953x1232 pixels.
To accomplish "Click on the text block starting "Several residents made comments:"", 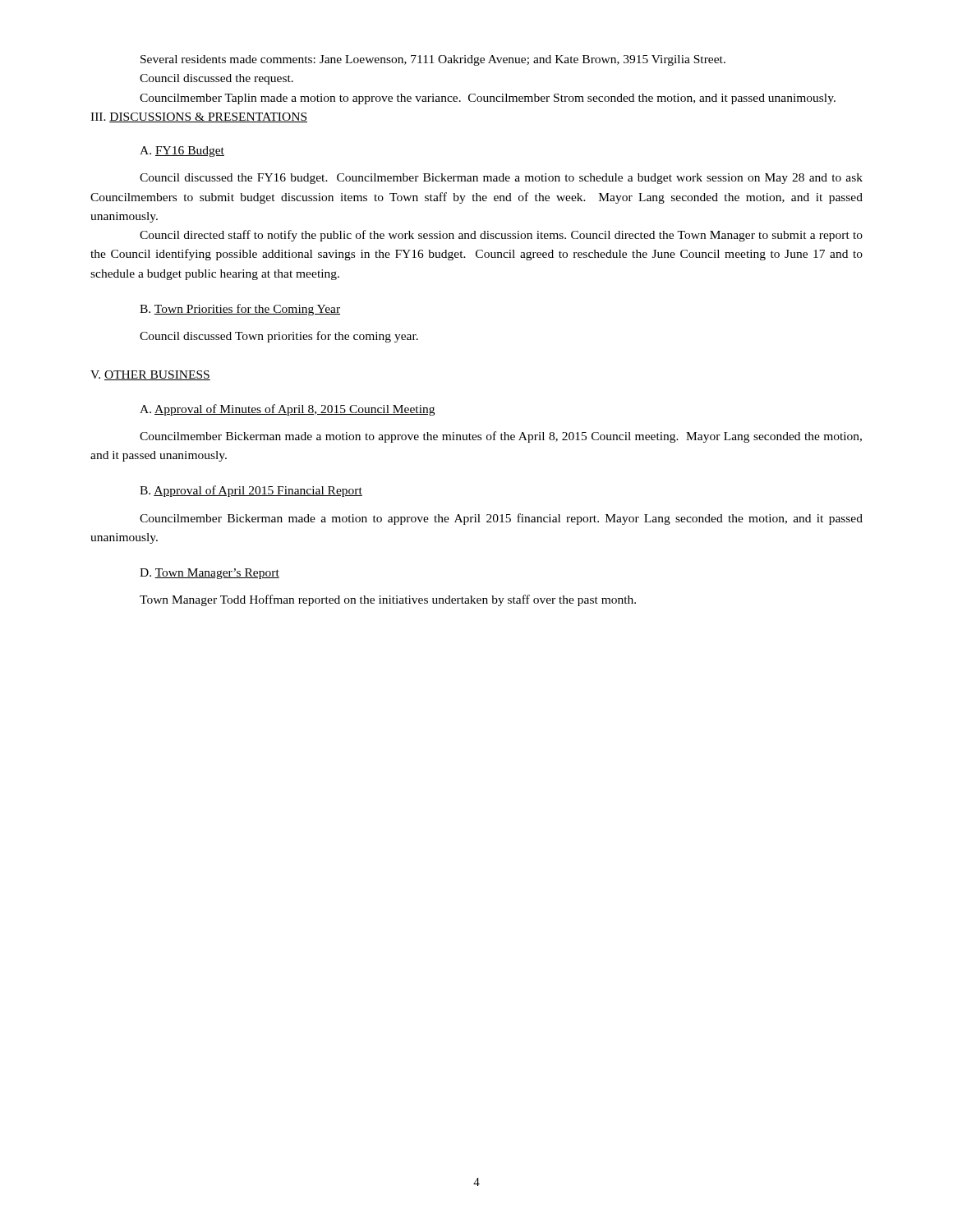I will [433, 59].
